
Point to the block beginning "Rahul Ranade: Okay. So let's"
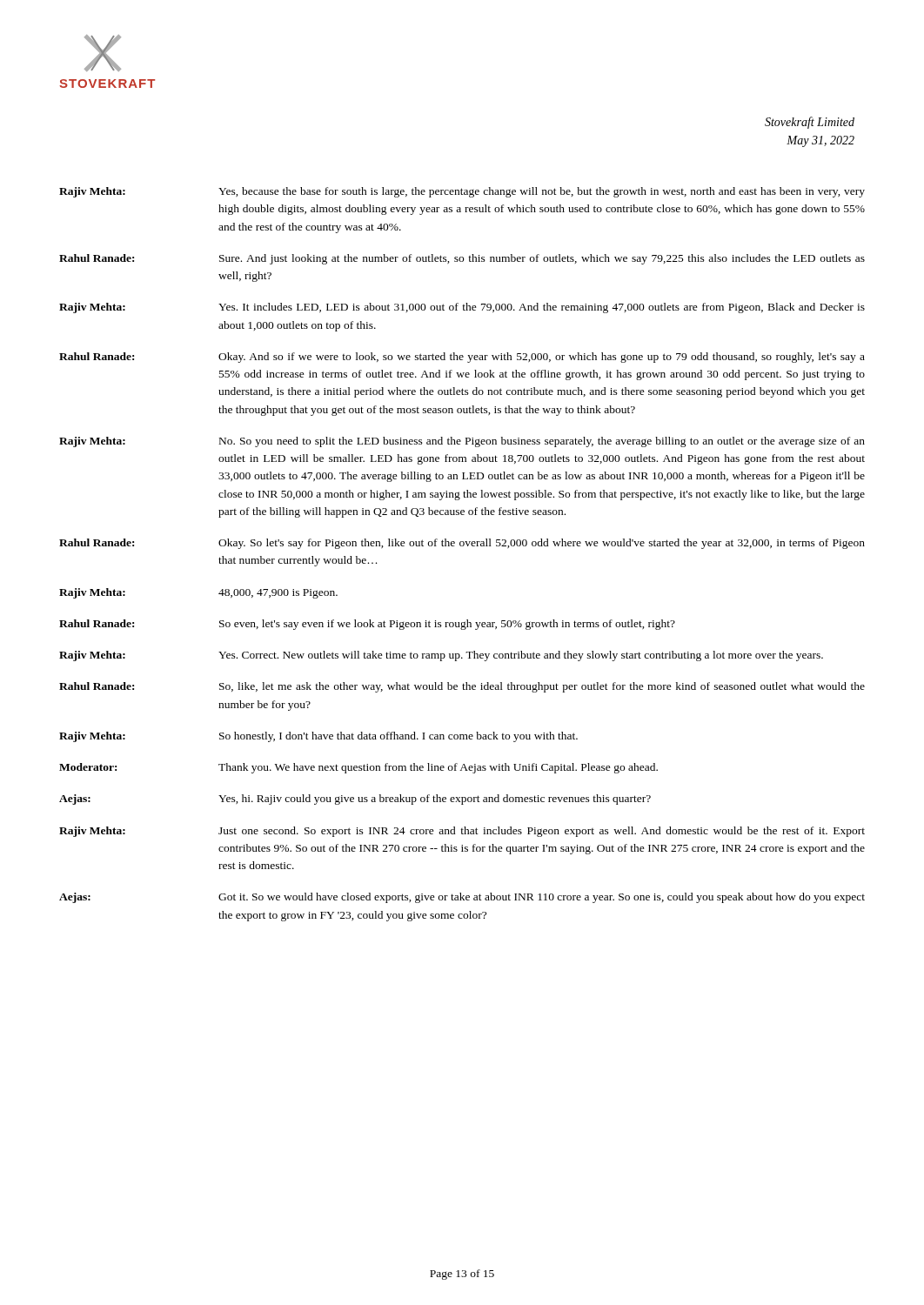[462, 552]
